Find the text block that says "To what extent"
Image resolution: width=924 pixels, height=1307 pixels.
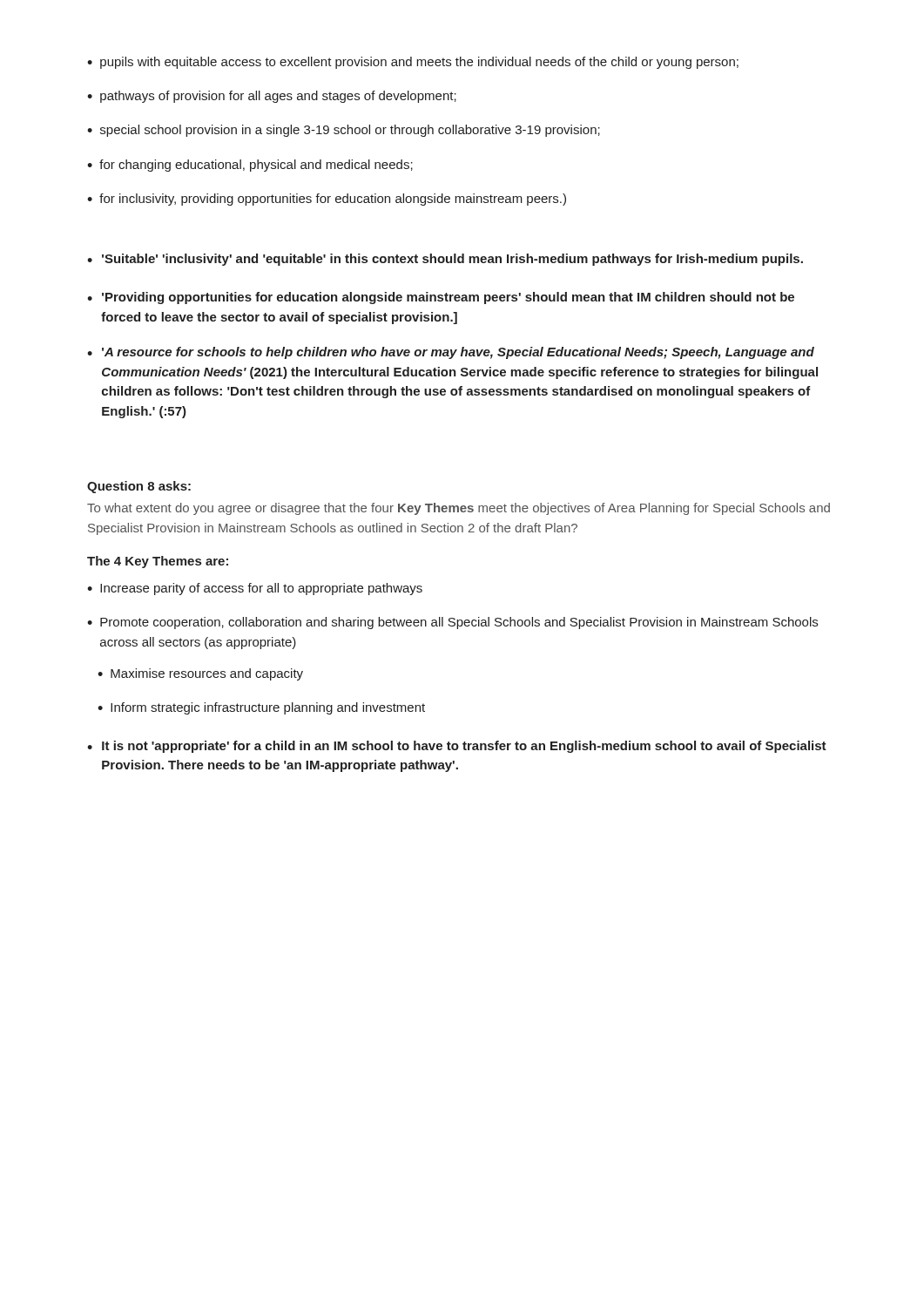pos(459,517)
